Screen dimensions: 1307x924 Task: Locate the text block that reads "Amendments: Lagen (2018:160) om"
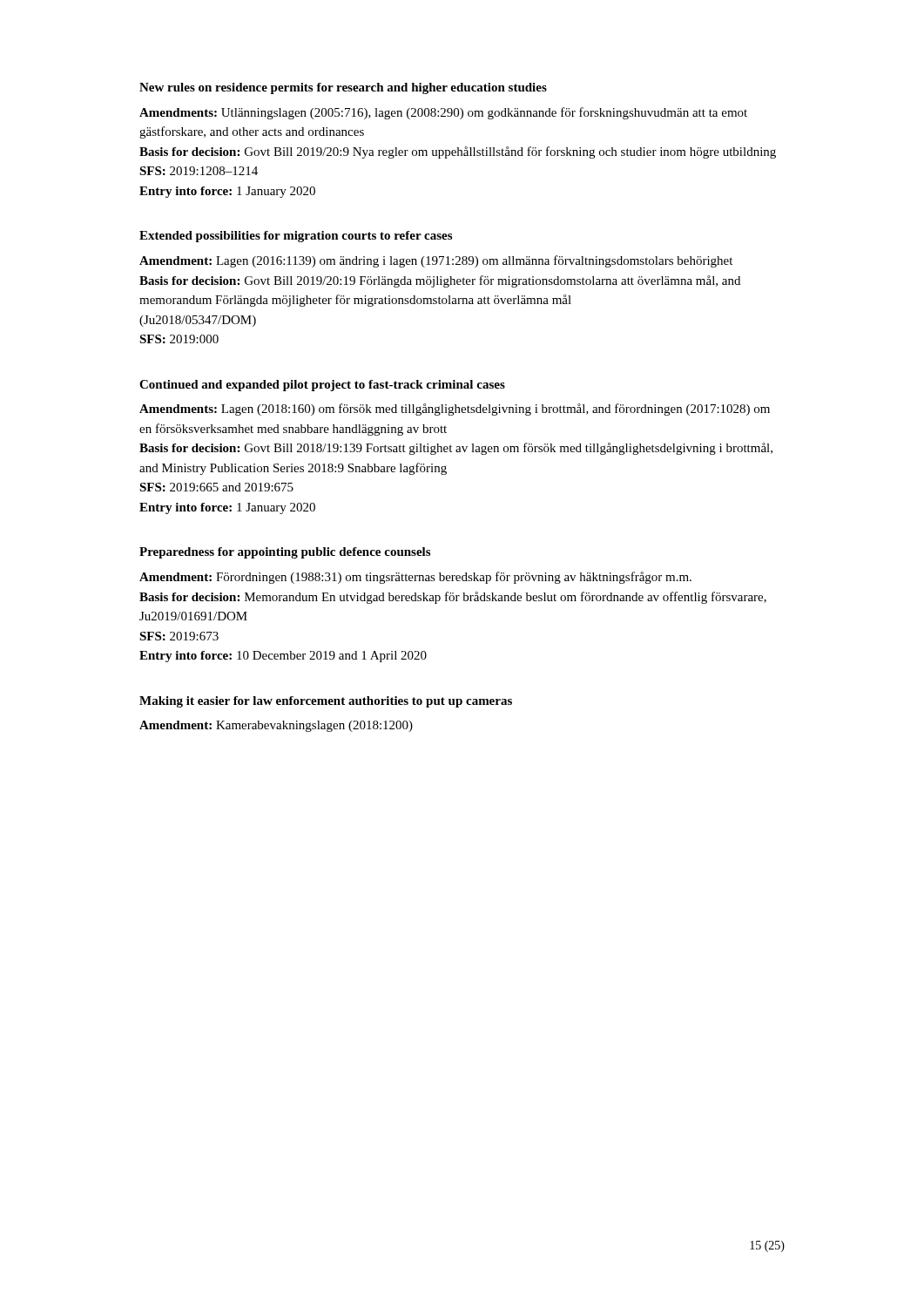point(456,458)
